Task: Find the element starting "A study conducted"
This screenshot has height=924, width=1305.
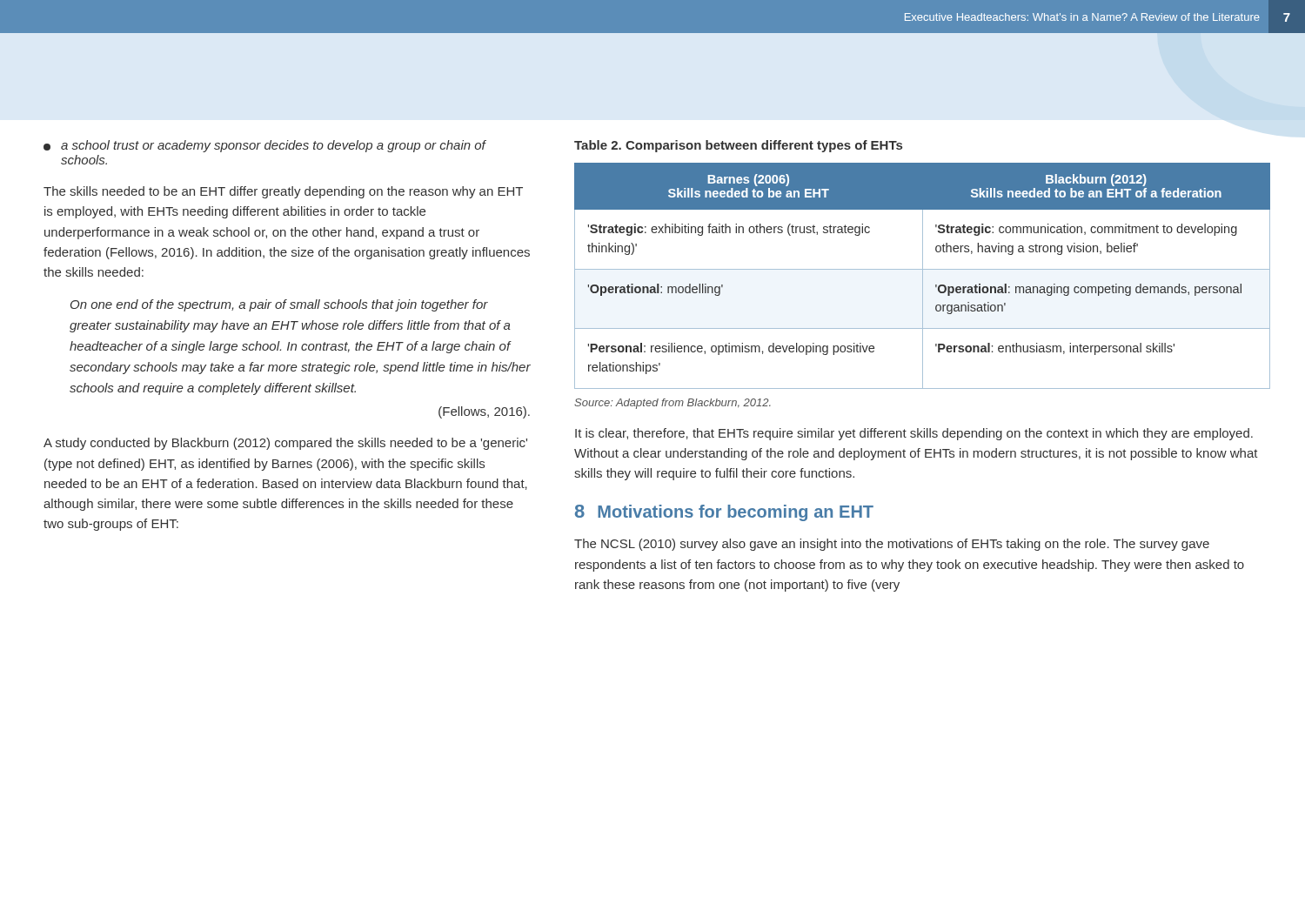Action: click(x=286, y=483)
